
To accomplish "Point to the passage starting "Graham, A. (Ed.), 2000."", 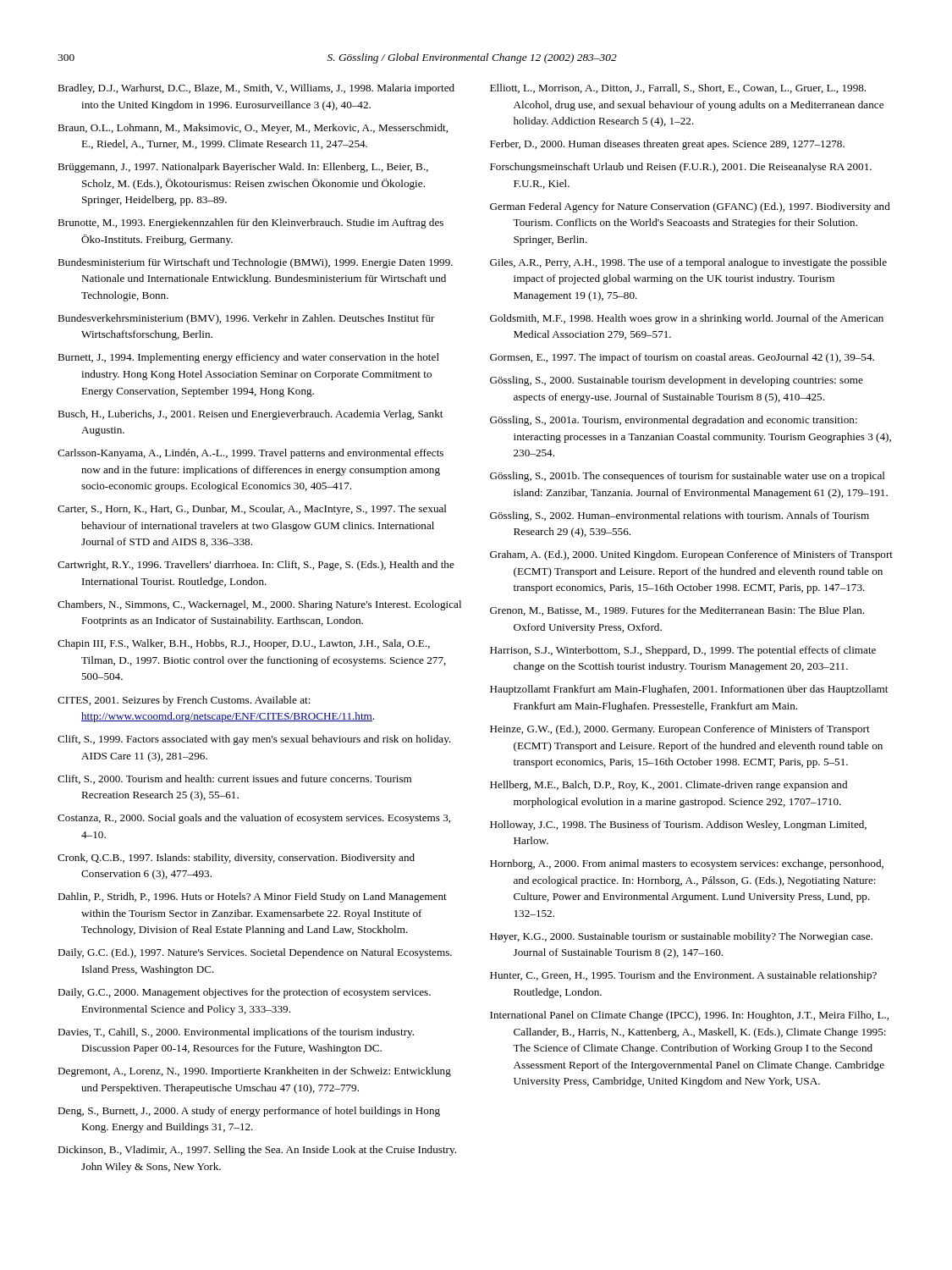I will (691, 571).
